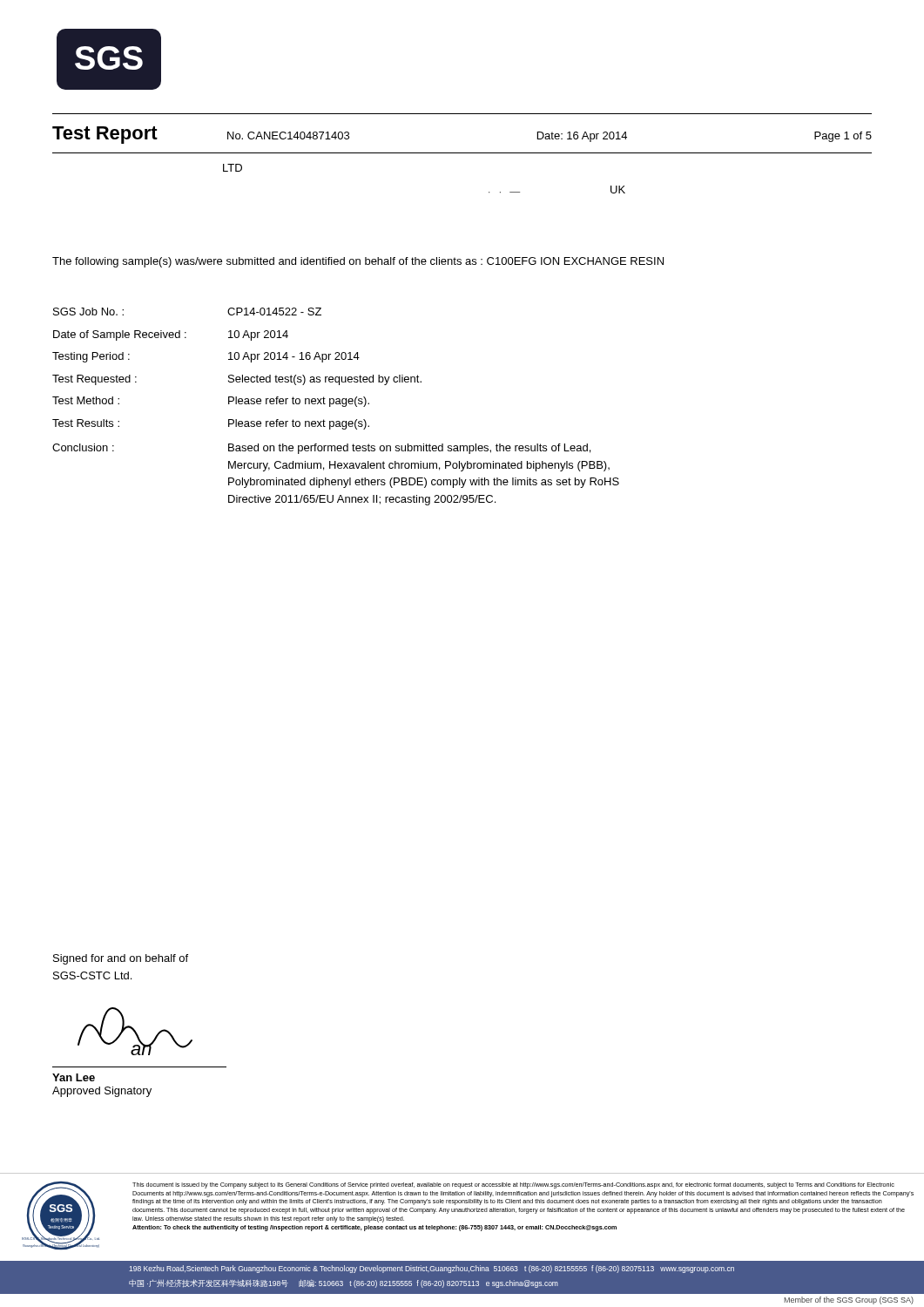Where is the passage that starts "Yan Lee Approved"?
924x1307 pixels.
139,1084
